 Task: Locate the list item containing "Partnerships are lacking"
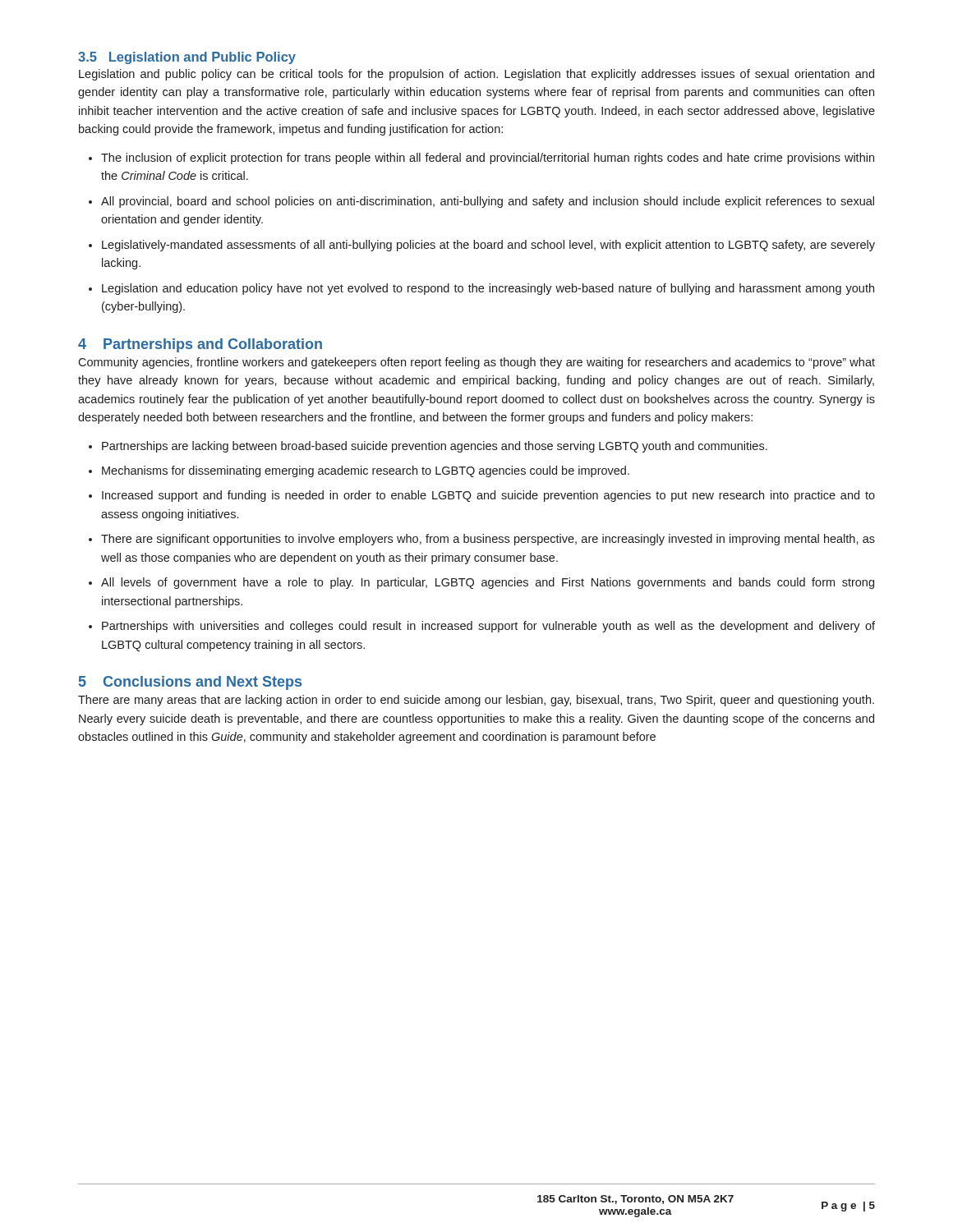[x=434, y=446]
